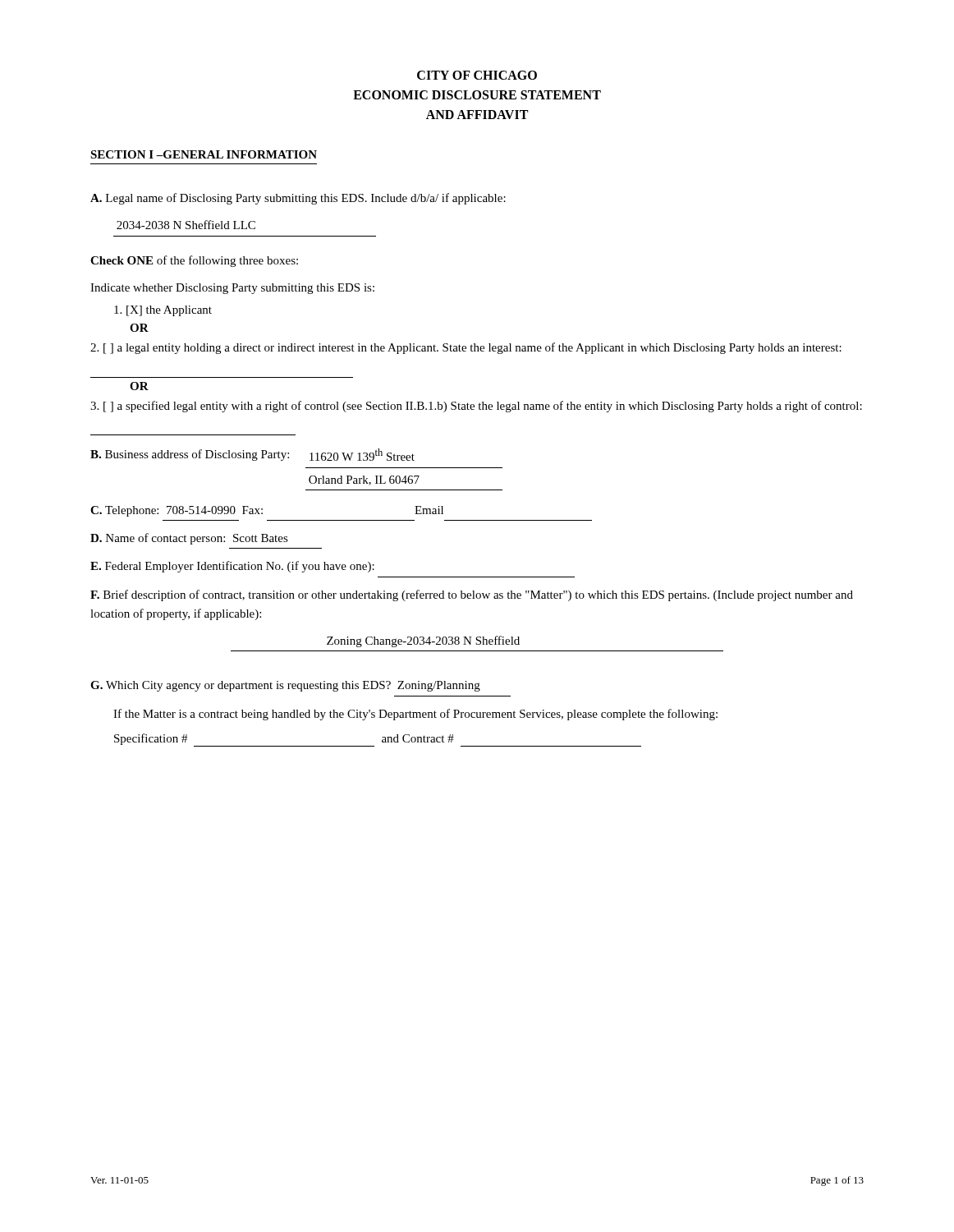Click on the region starting "E. Federal Employer Identification No."
The width and height of the screenshot is (954, 1232).
pos(333,567)
